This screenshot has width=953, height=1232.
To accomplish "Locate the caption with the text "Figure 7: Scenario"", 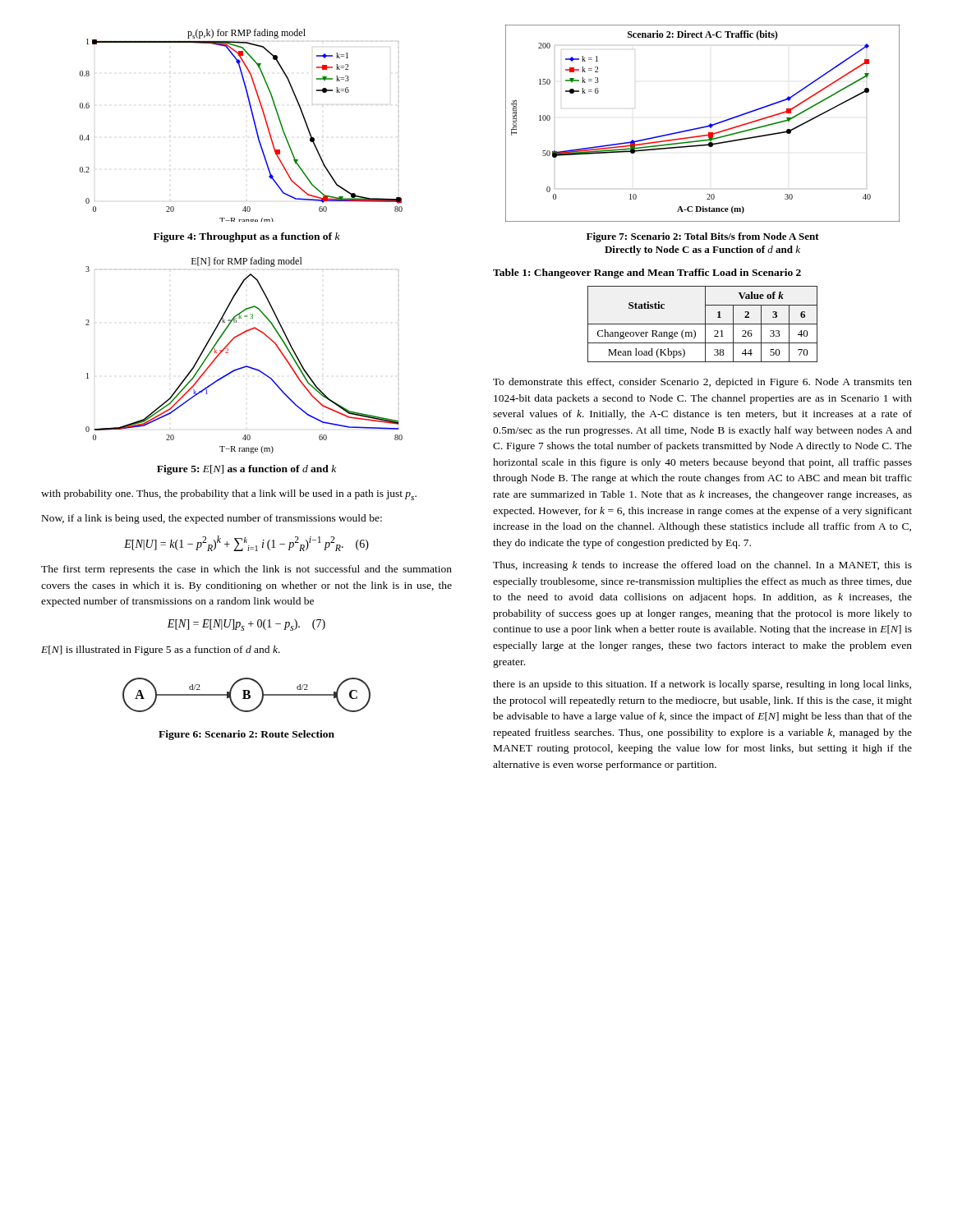I will click(x=702, y=243).
